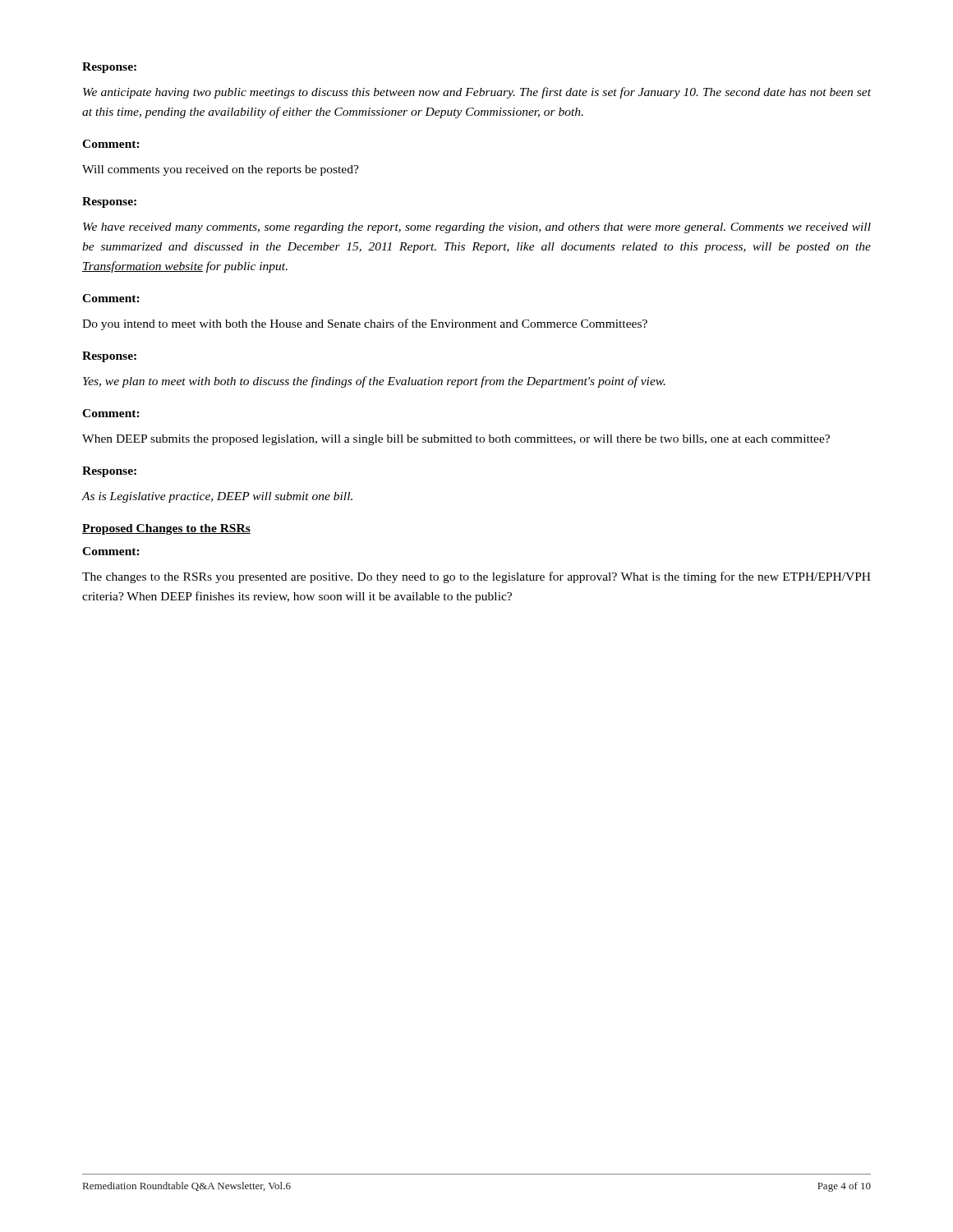953x1232 pixels.
Task: Locate the passage starting "Will comments you received on the"
Action: tap(221, 170)
